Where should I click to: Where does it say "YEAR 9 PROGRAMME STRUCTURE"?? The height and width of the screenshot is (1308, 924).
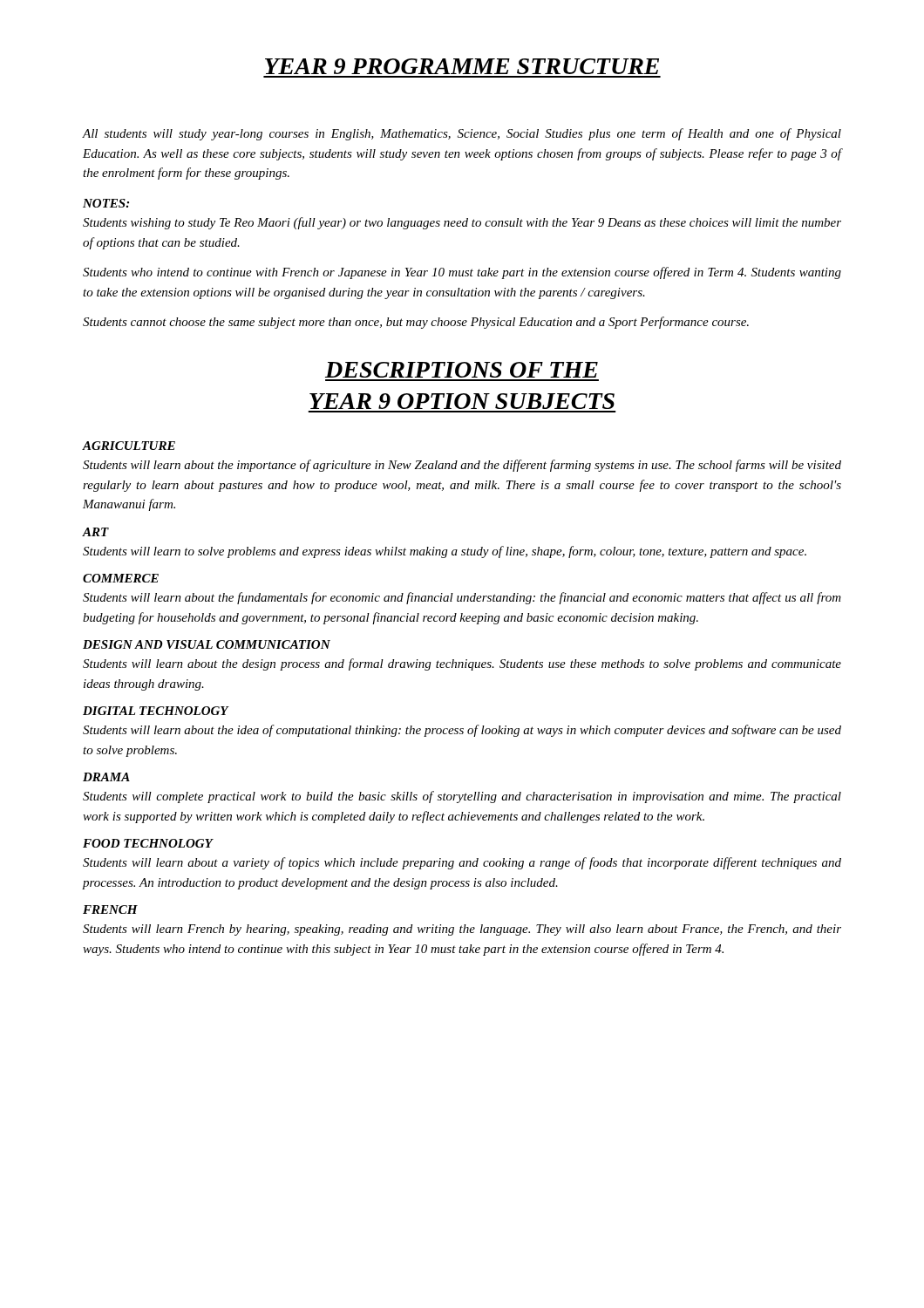tap(462, 66)
